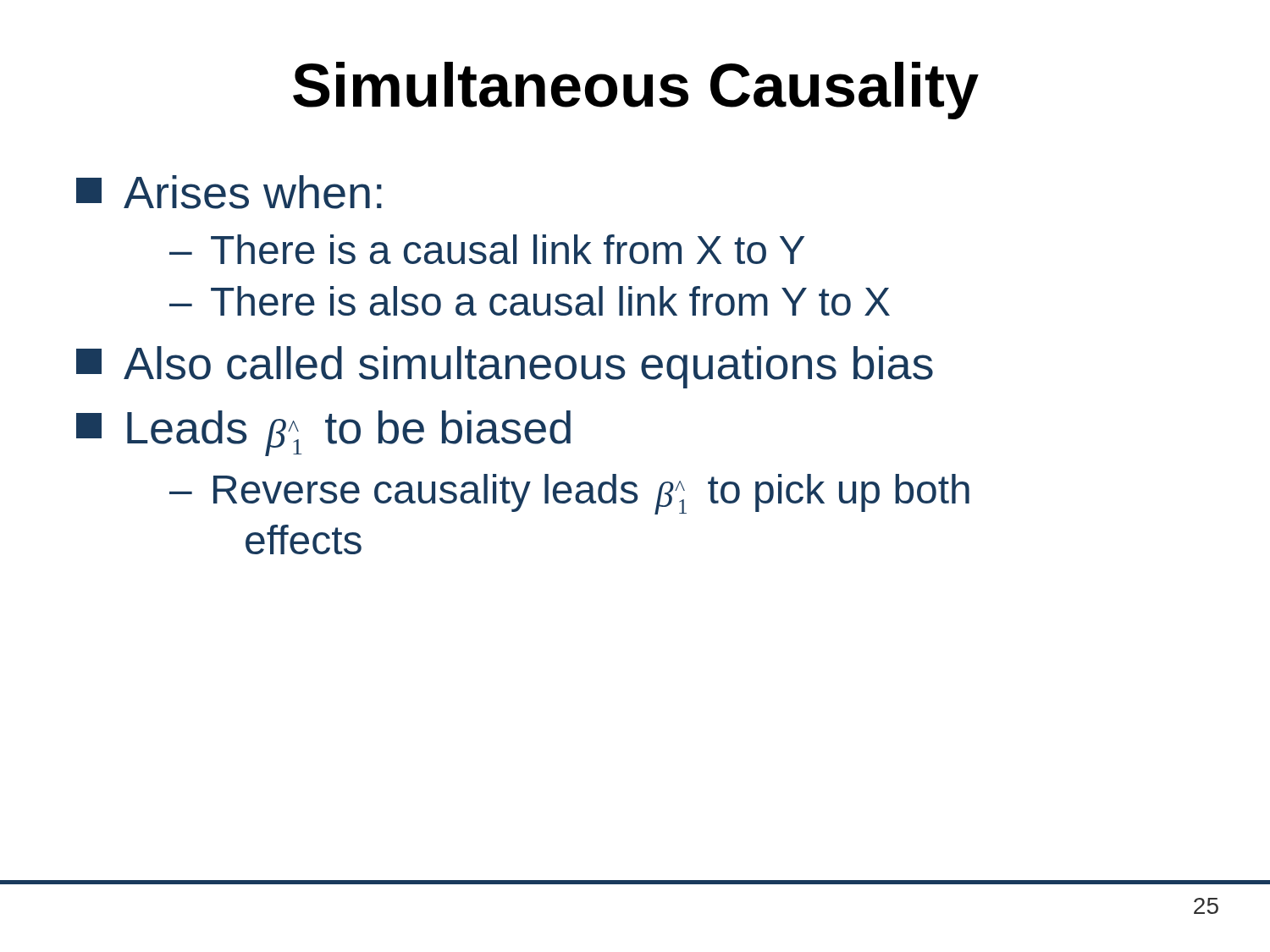Click on the list item containing "Also called simultaneous equations bias"

tap(505, 363)
